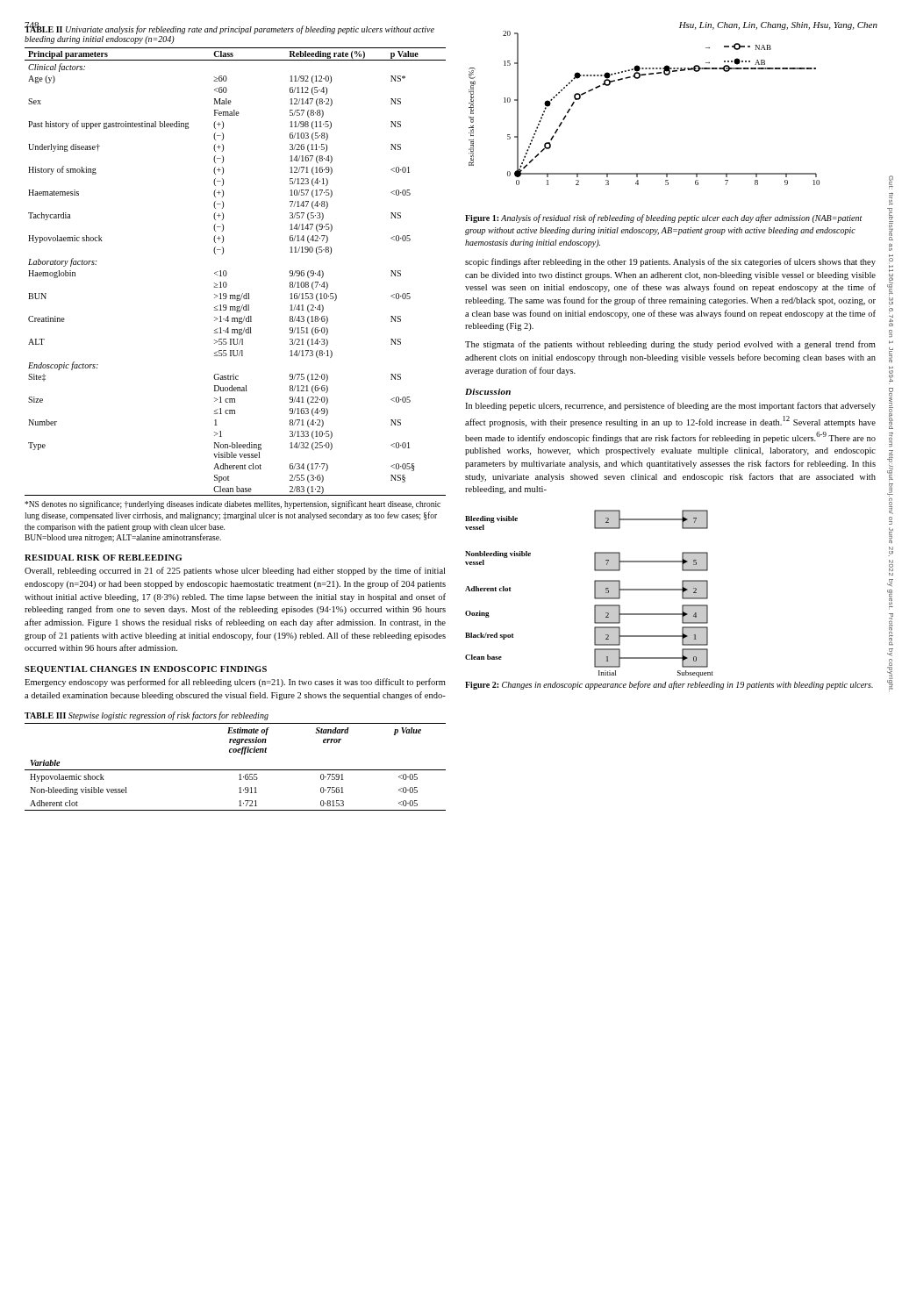
Task: Select the table that reads "3/26 (11·5)"
Action: pyautogui.click(x=235, y=272)
